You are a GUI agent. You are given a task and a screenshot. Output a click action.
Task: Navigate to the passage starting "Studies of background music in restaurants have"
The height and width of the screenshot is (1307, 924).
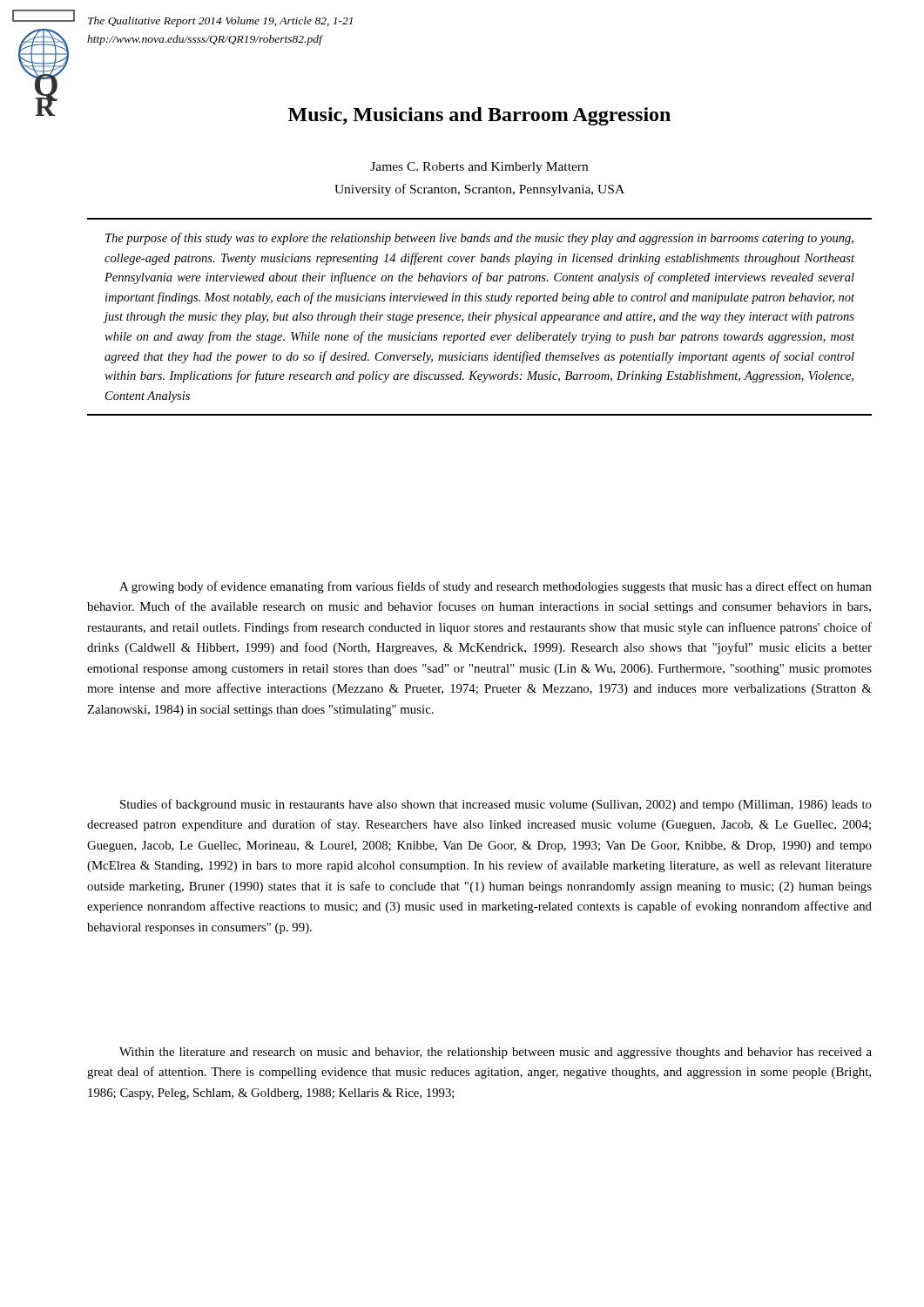pos(479,865)
